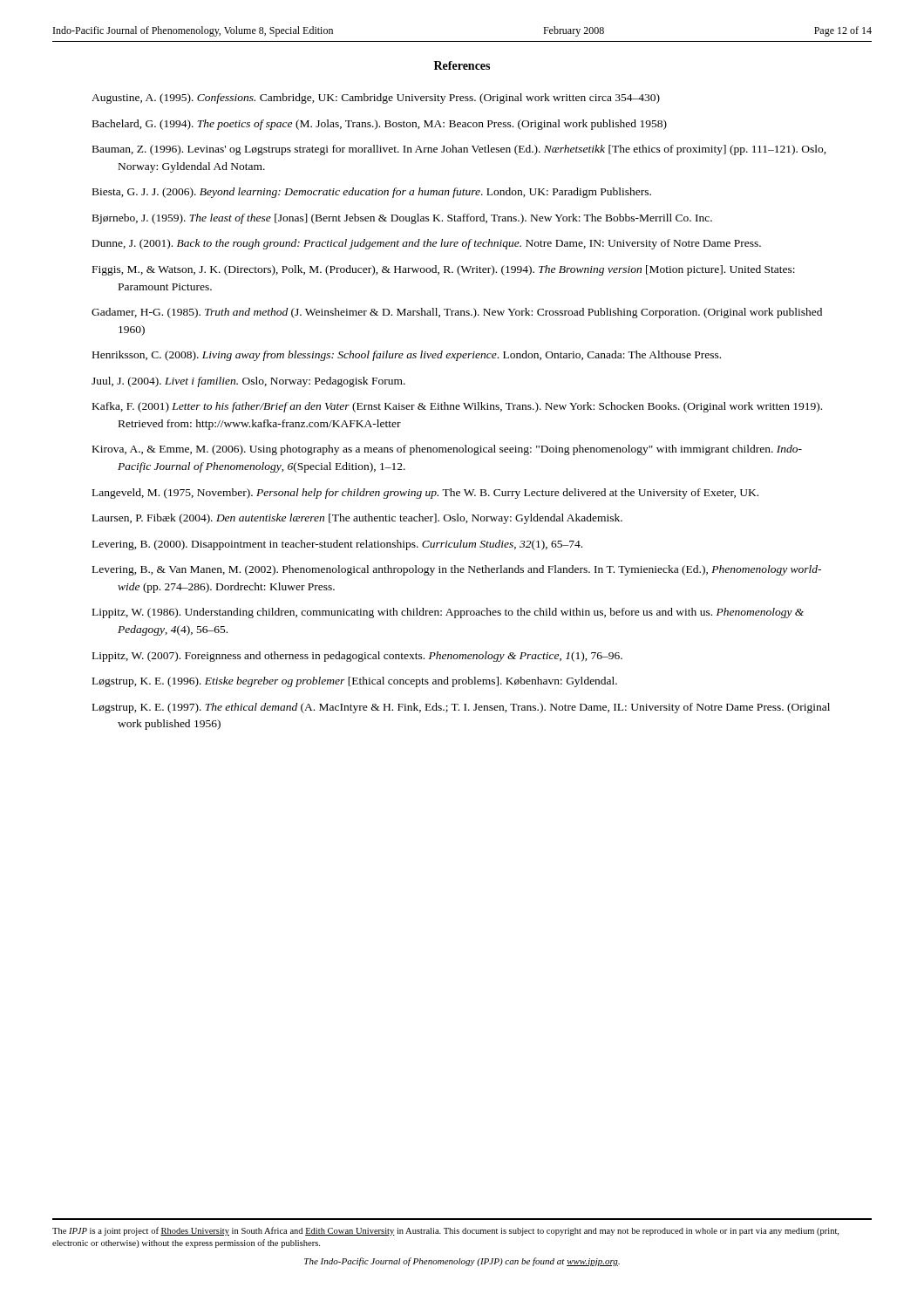Locate the passage starting "Henriksson, C. (2008). Living"
Image resolution: width=924 pixels, height=1308 pixels.
[407, 355]
